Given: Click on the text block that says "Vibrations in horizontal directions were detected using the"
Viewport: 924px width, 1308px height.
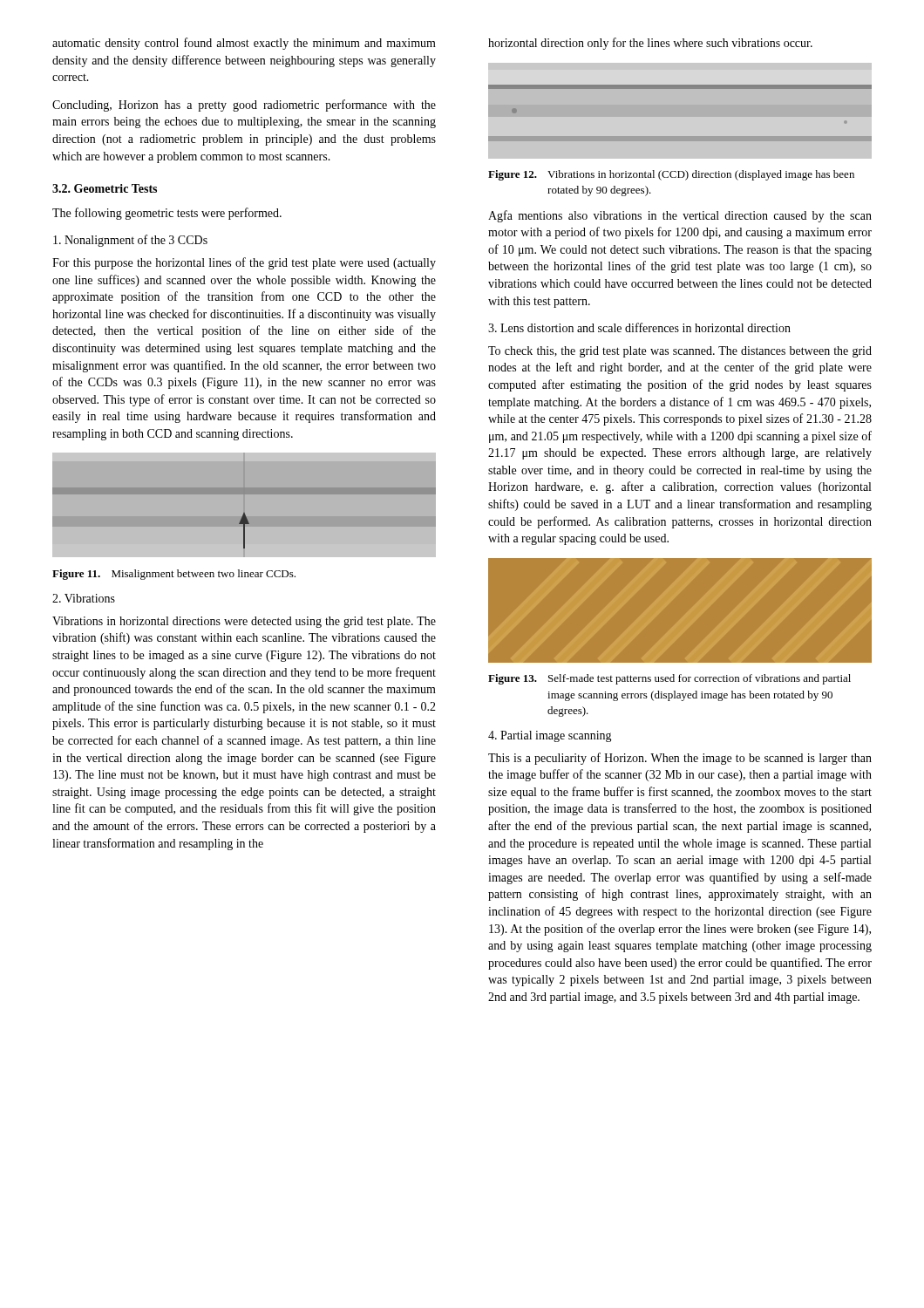Looking at the screenshot, I should click(244, 732).
